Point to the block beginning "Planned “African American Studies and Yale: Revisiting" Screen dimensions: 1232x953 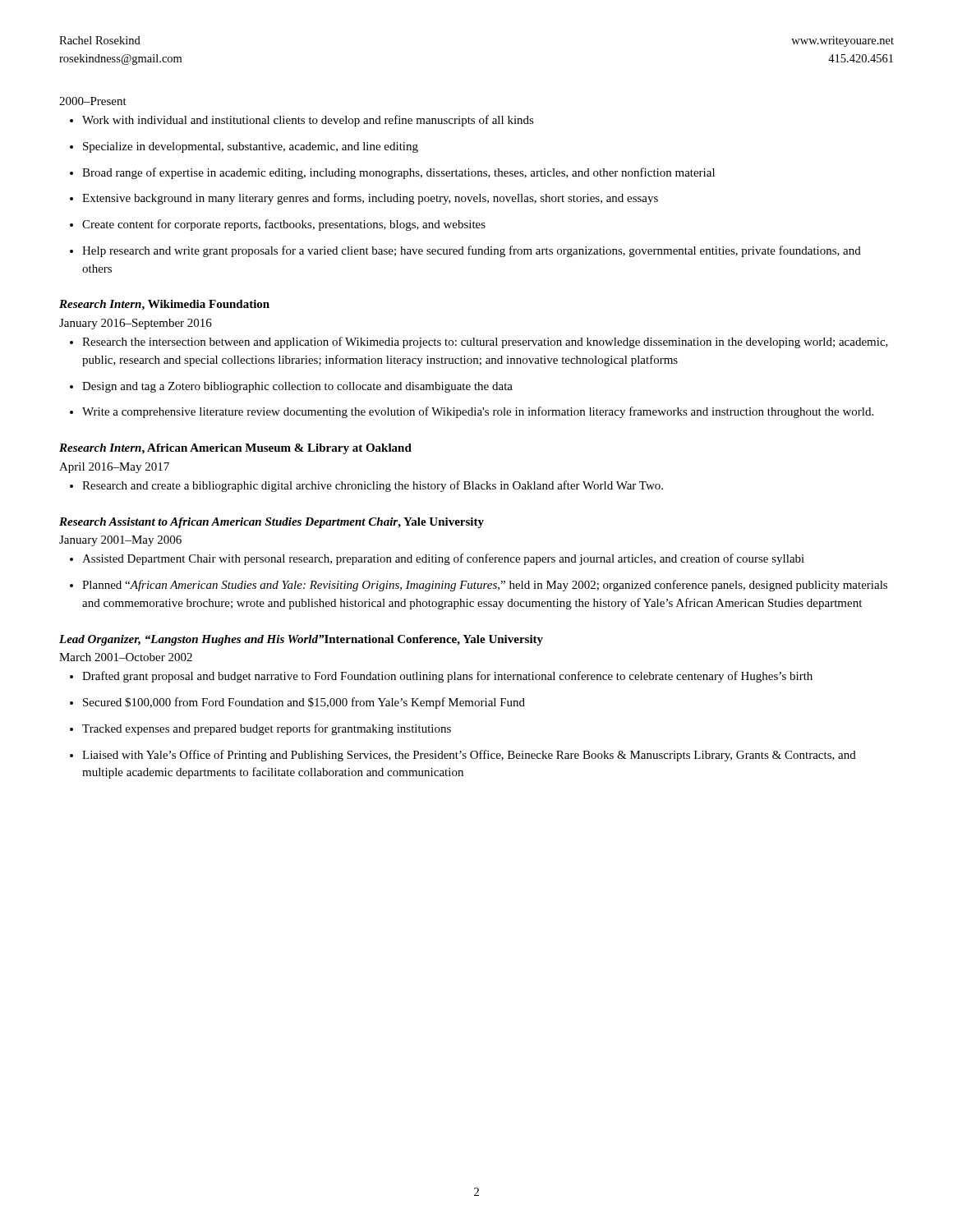coord(476,594)
